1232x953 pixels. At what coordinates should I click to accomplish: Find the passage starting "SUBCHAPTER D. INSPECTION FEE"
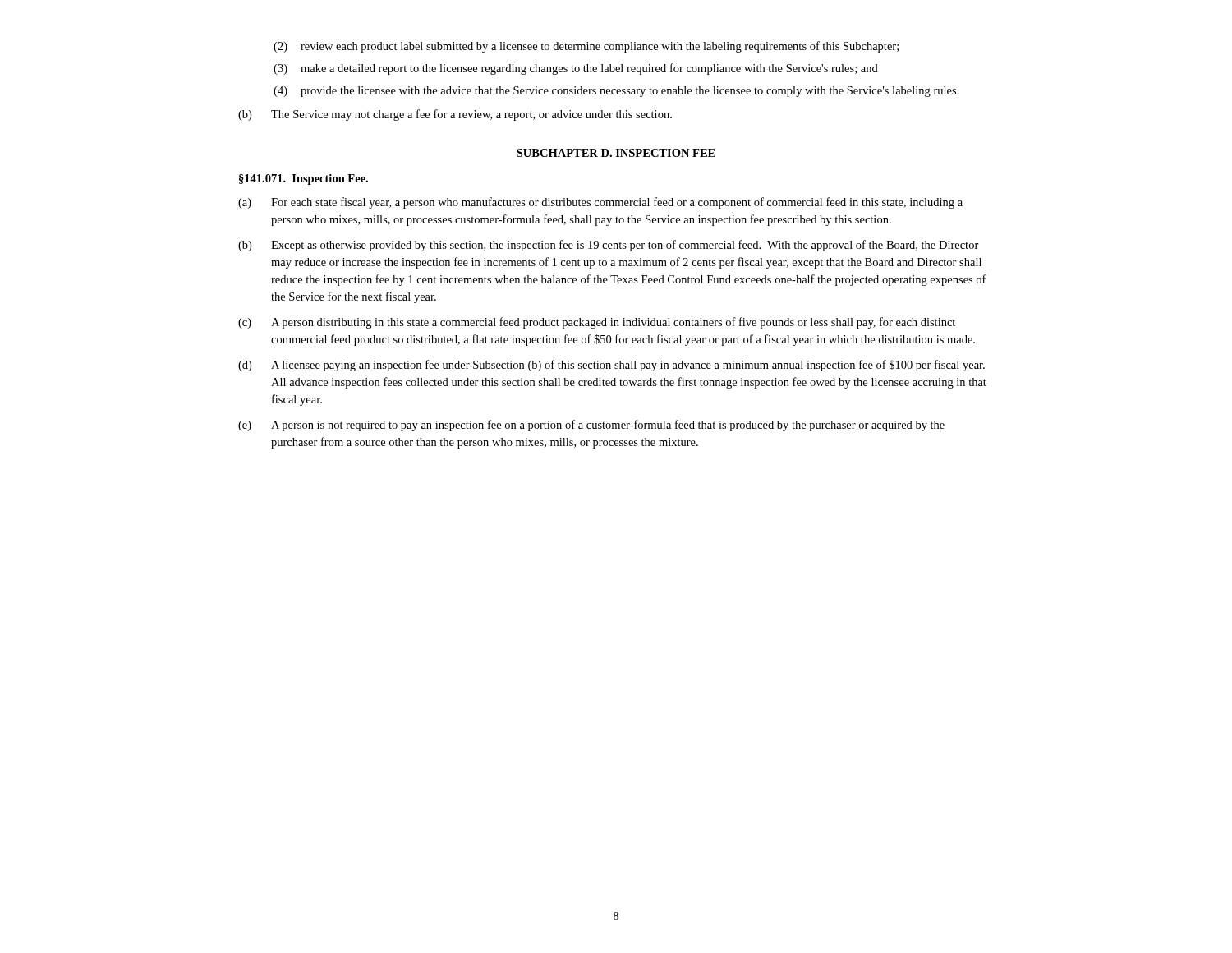[616, 153]
